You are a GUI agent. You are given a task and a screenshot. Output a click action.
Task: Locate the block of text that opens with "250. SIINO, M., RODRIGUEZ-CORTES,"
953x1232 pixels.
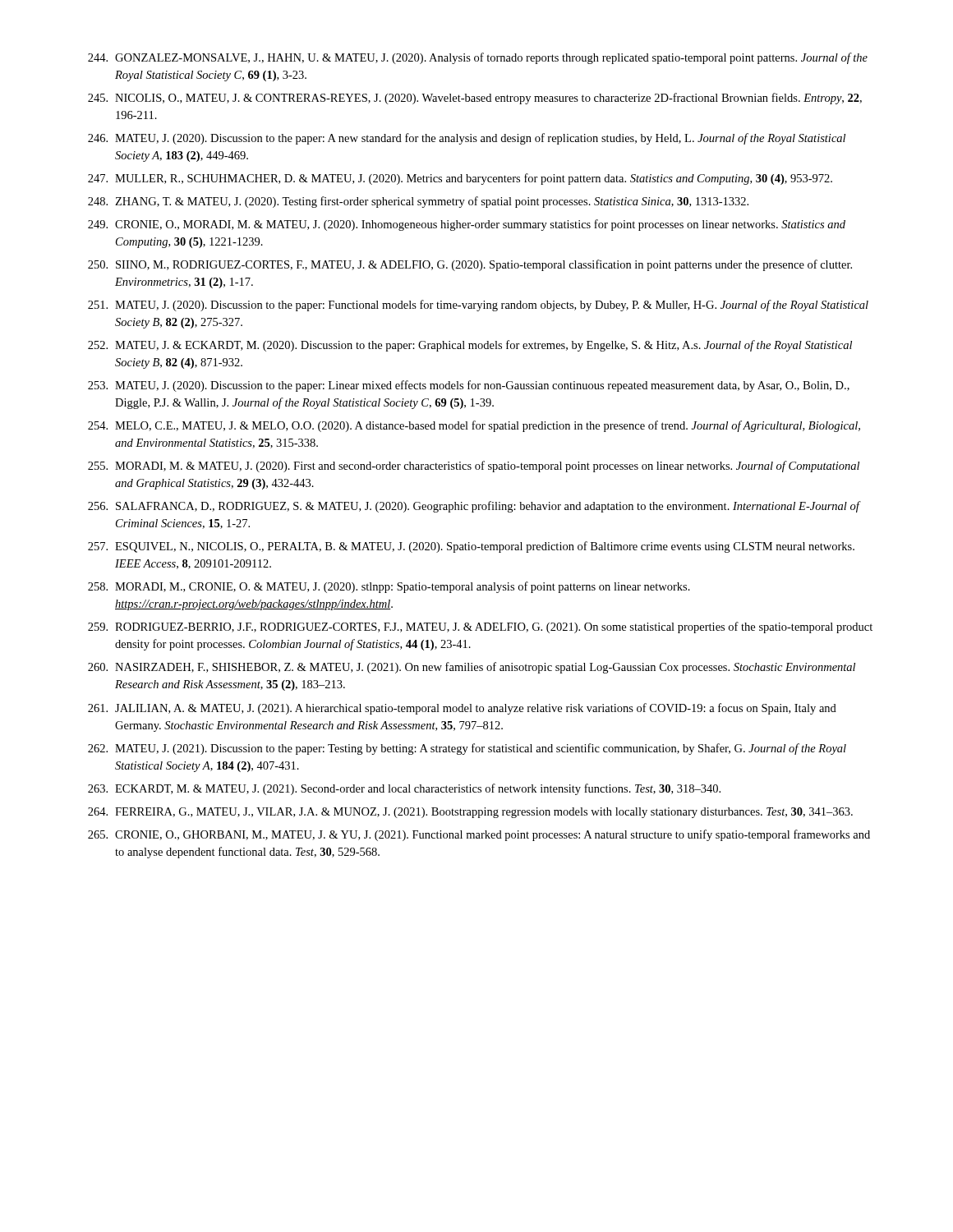(x=476, y=274)
